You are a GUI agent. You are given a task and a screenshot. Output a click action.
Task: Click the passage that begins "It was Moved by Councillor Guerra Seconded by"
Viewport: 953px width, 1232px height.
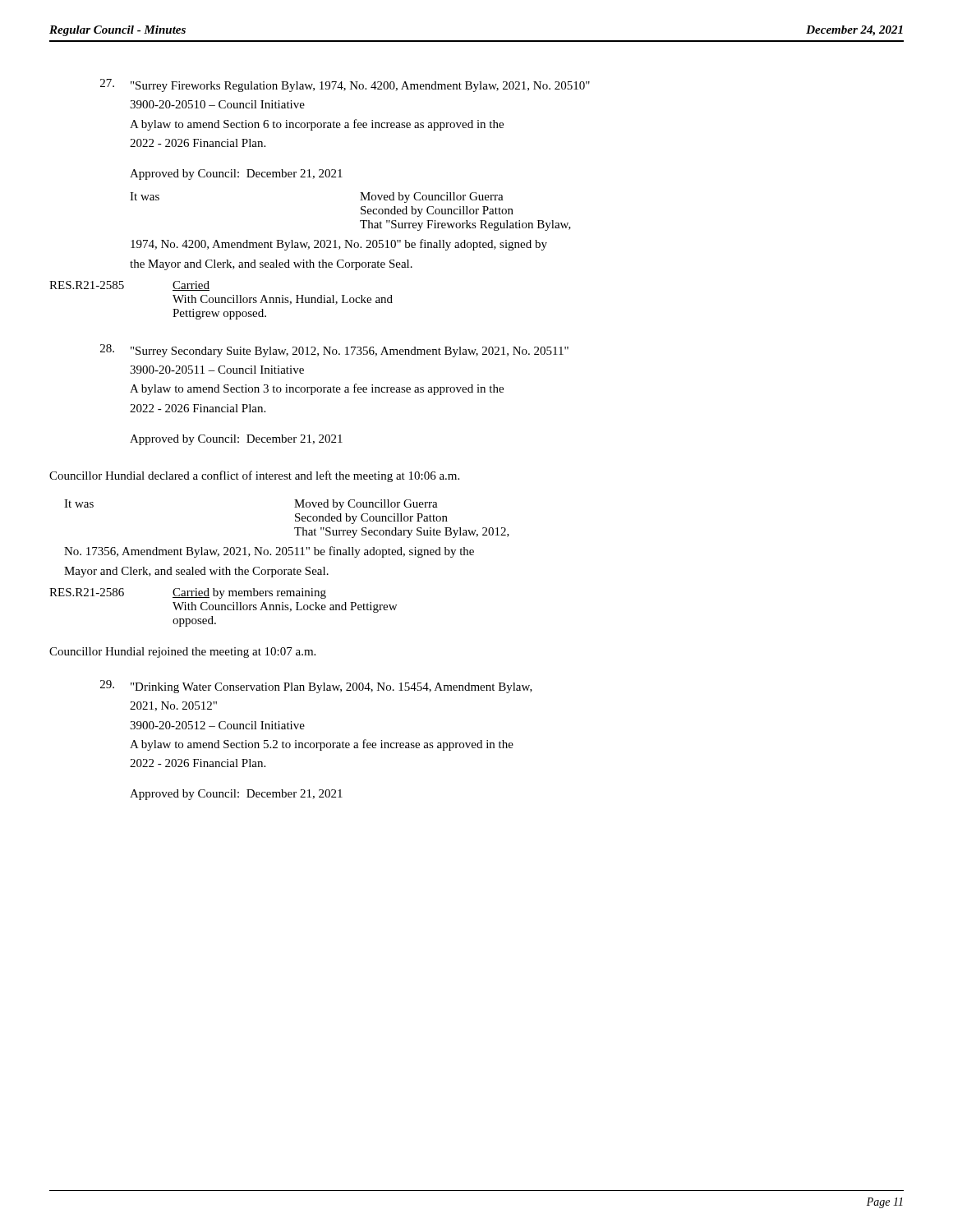tap(476, 562)
